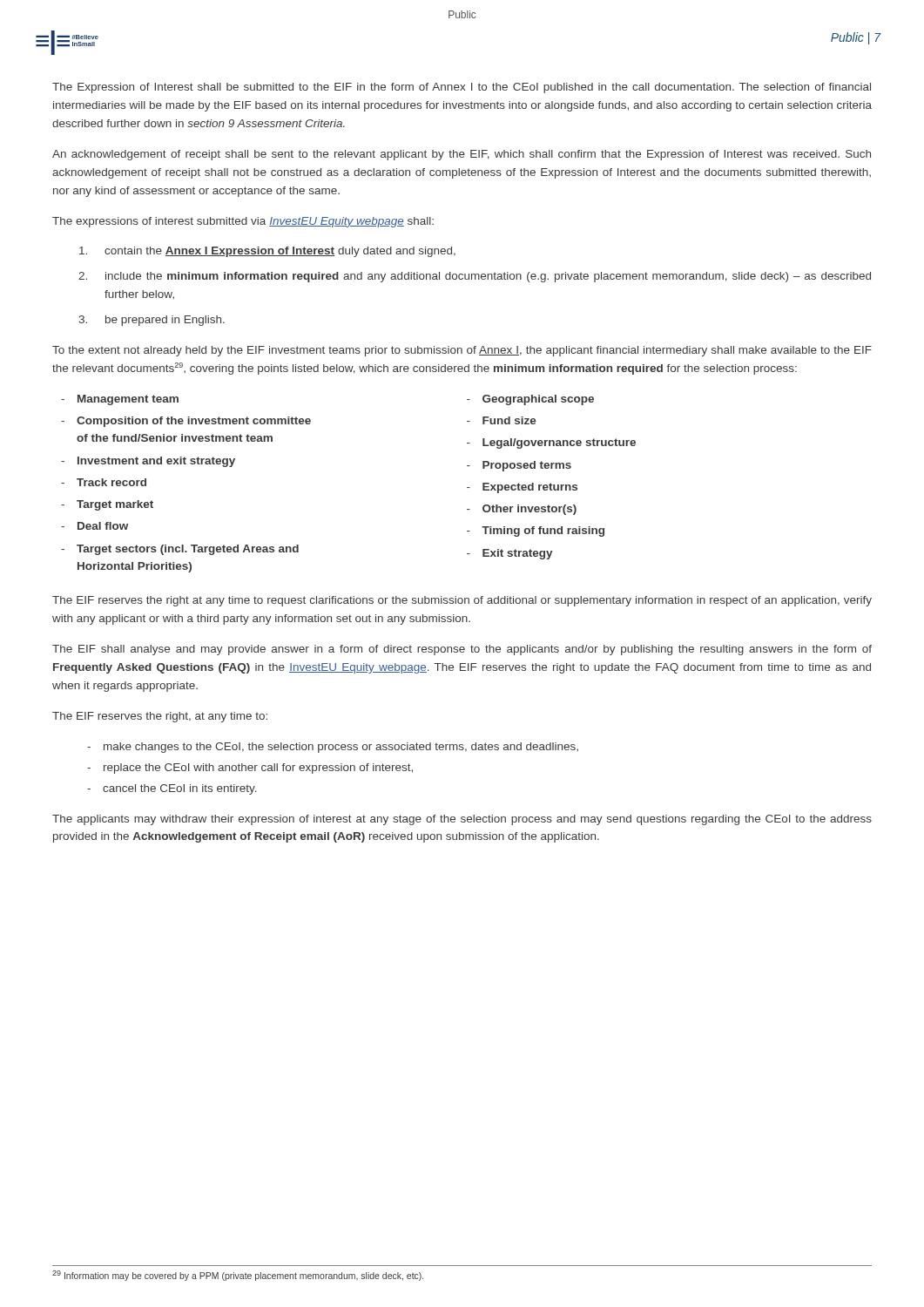Click where it says "- Target market"
The width and height of the screenshot is (924, 1307).
pos(107,505)
